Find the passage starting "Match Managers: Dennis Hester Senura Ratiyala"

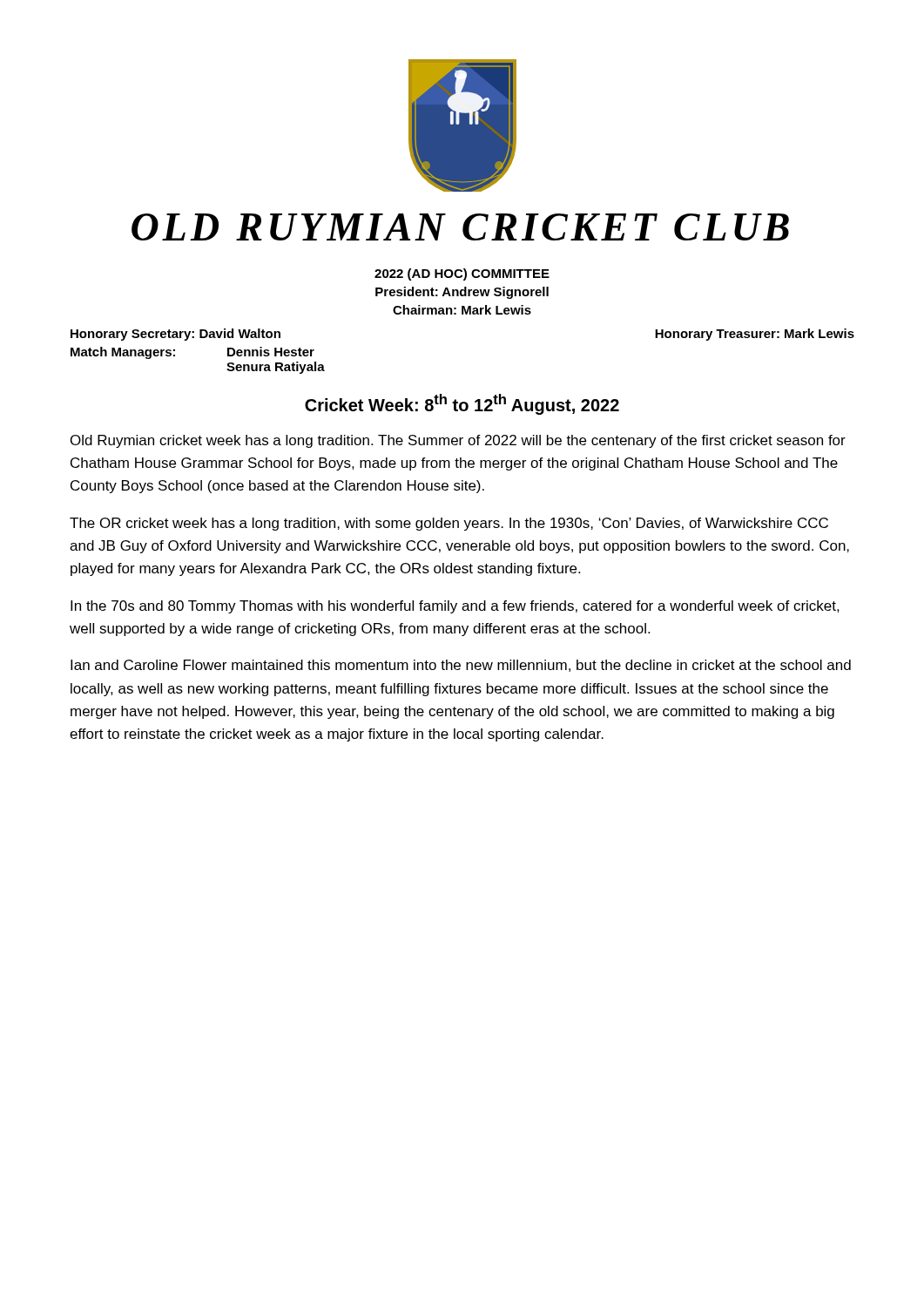point(116,352)
